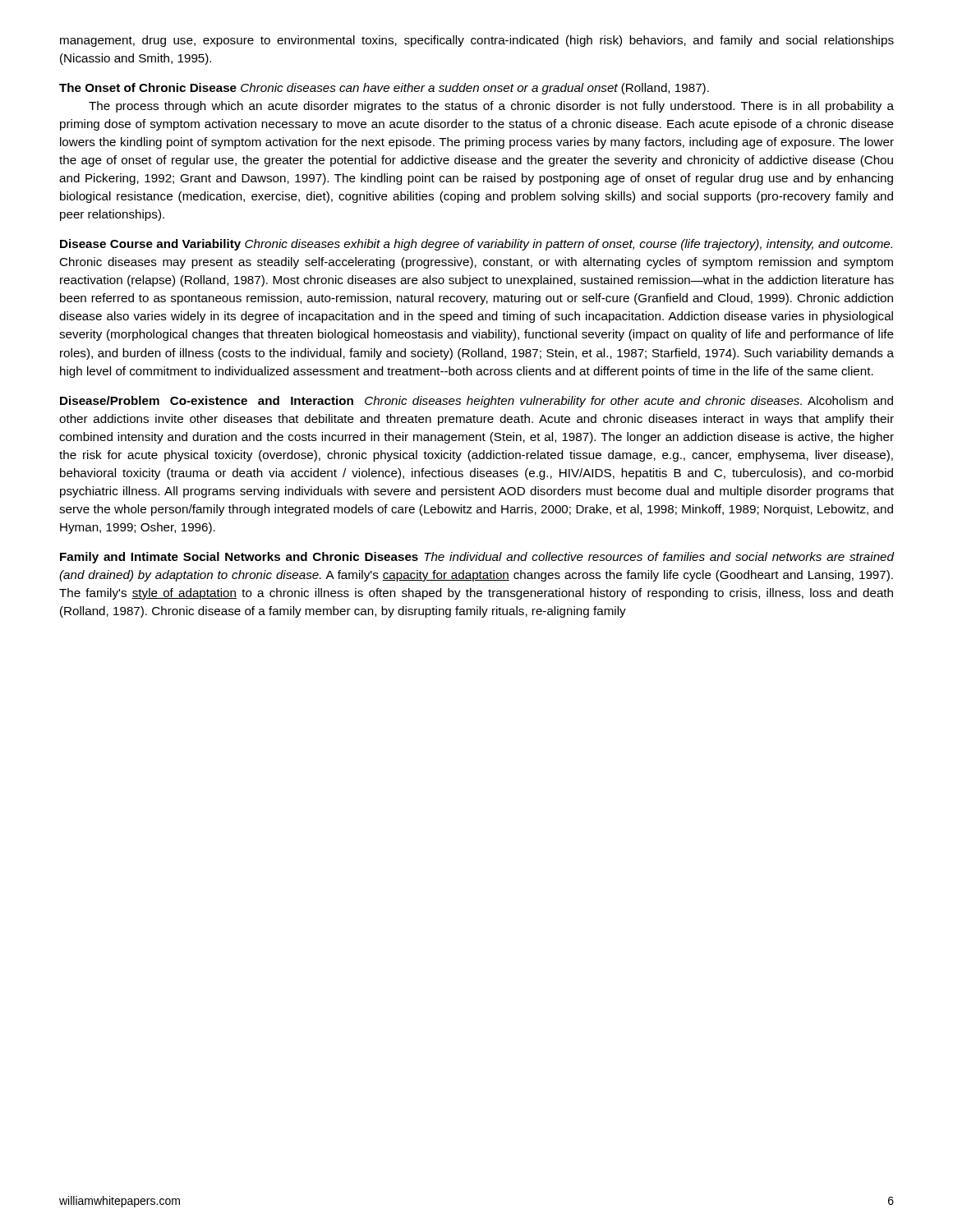
Task: Select the passage starting "management, drug use, exposure to environmental"
Action: tap(476, 49)
